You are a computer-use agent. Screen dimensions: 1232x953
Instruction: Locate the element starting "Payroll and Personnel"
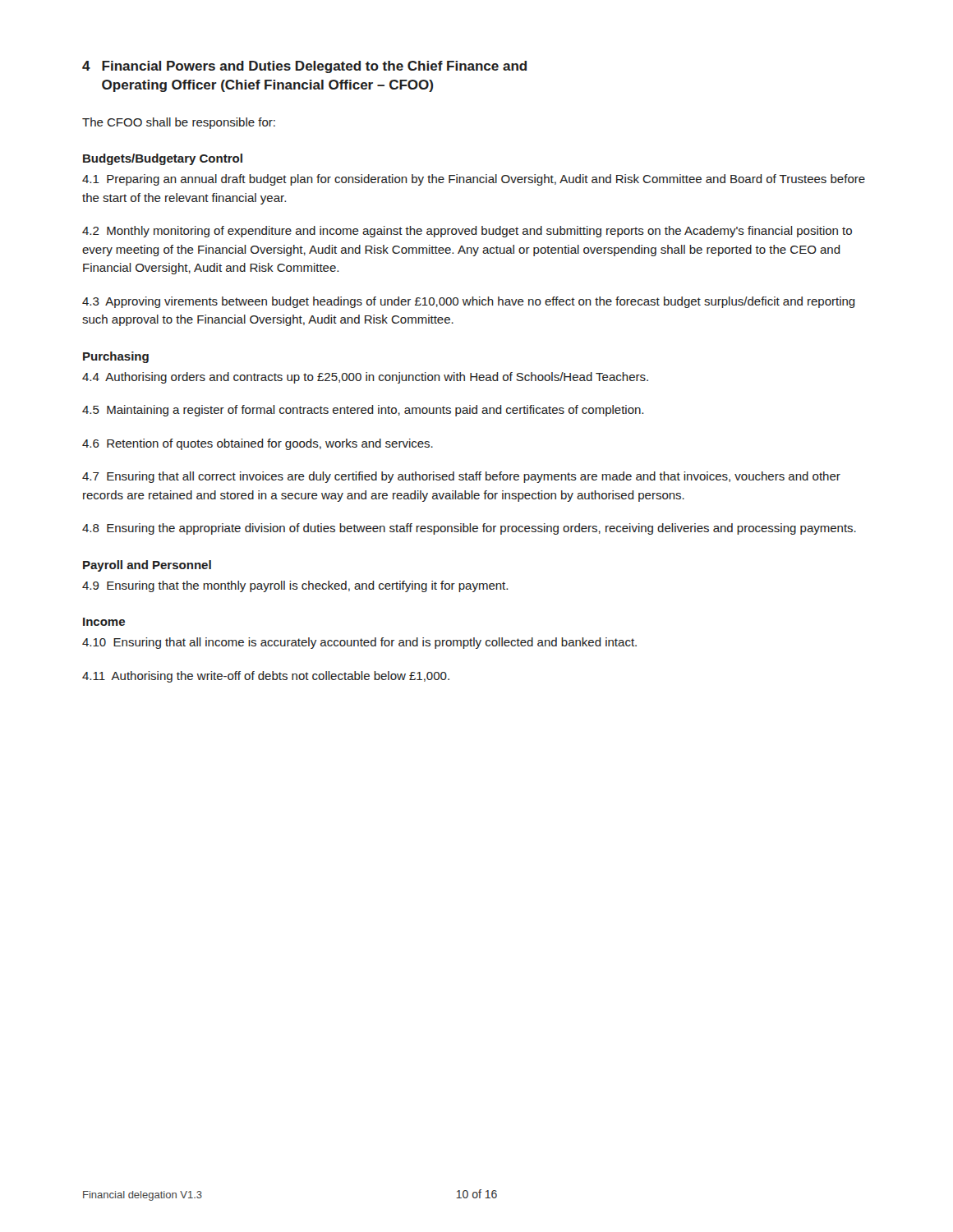147,565
